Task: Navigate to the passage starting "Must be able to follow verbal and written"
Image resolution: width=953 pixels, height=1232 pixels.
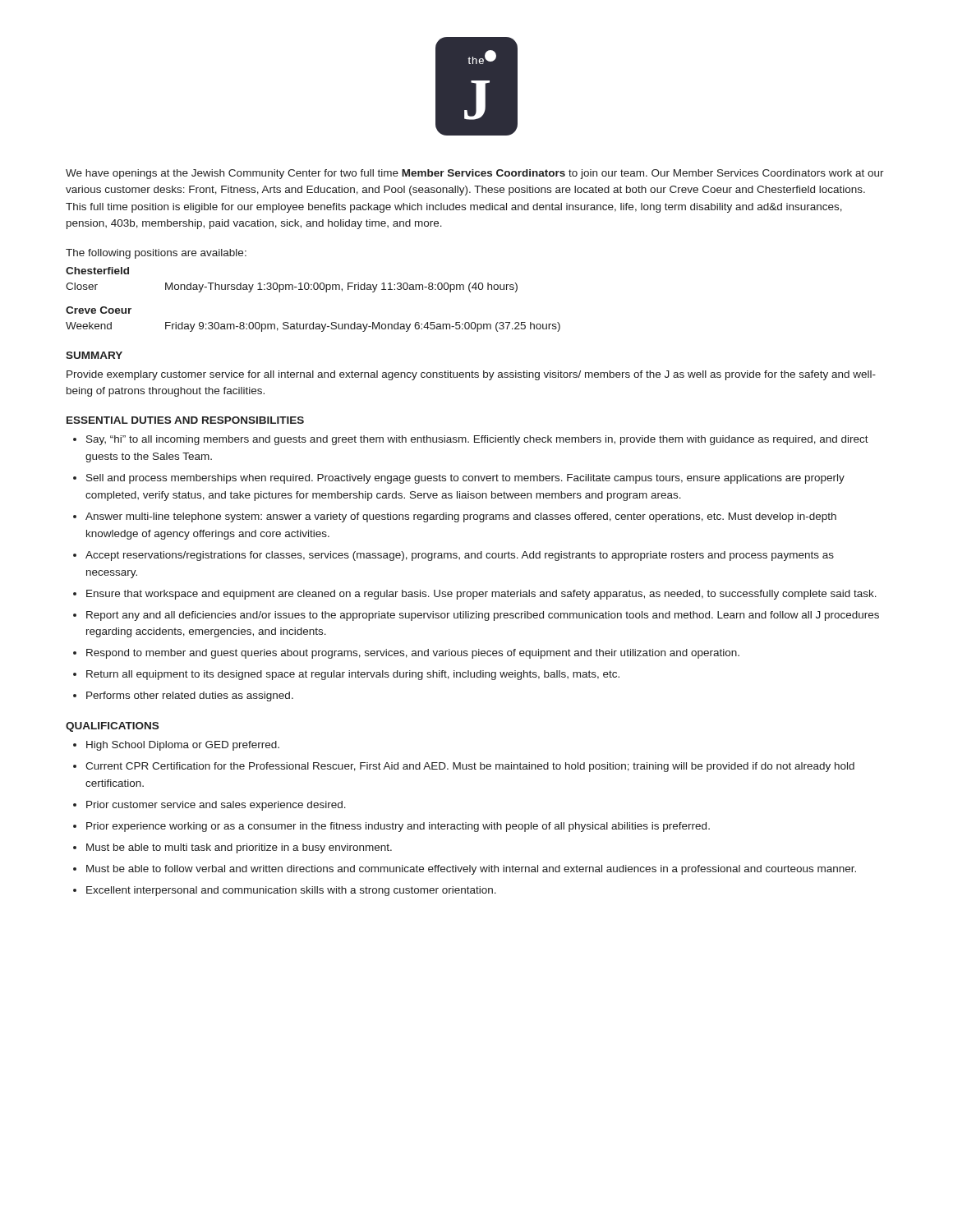Action: (x=471, y=868)
